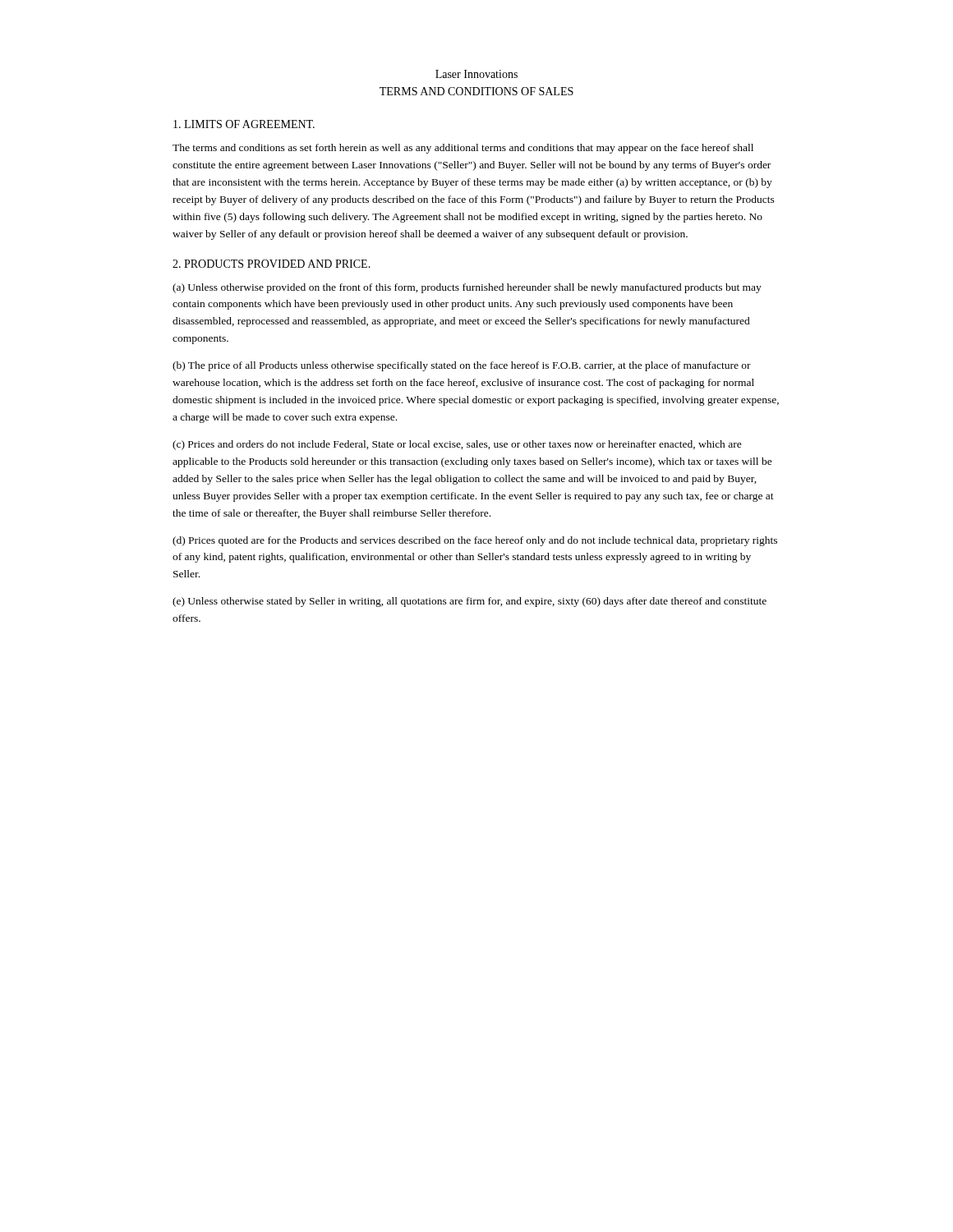Point to the block starting "(b) The price of all Products"
This screenshot has height=1232, width=953.
(x=476, y=391)
